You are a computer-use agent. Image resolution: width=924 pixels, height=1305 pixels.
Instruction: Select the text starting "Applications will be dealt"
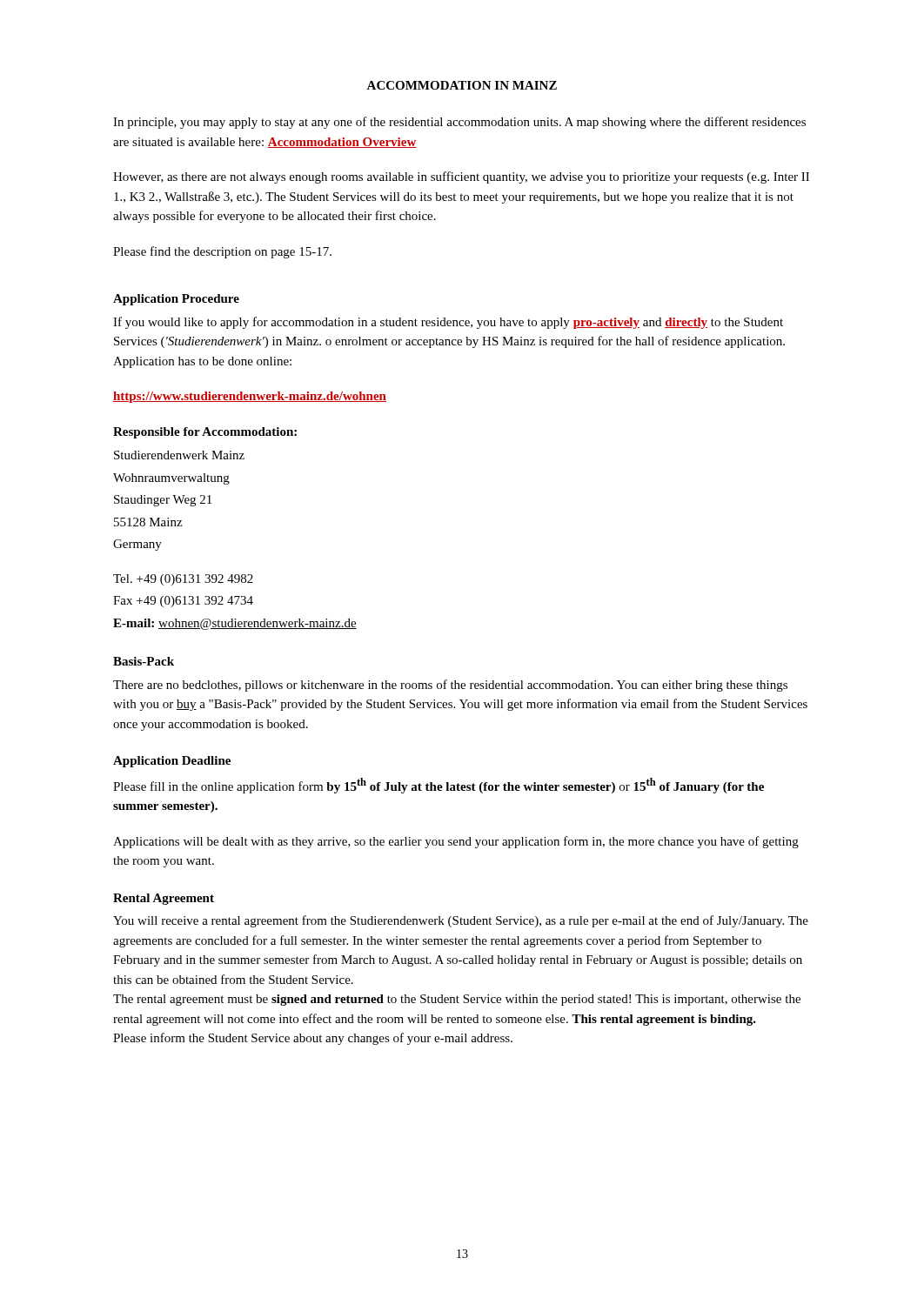456,851
